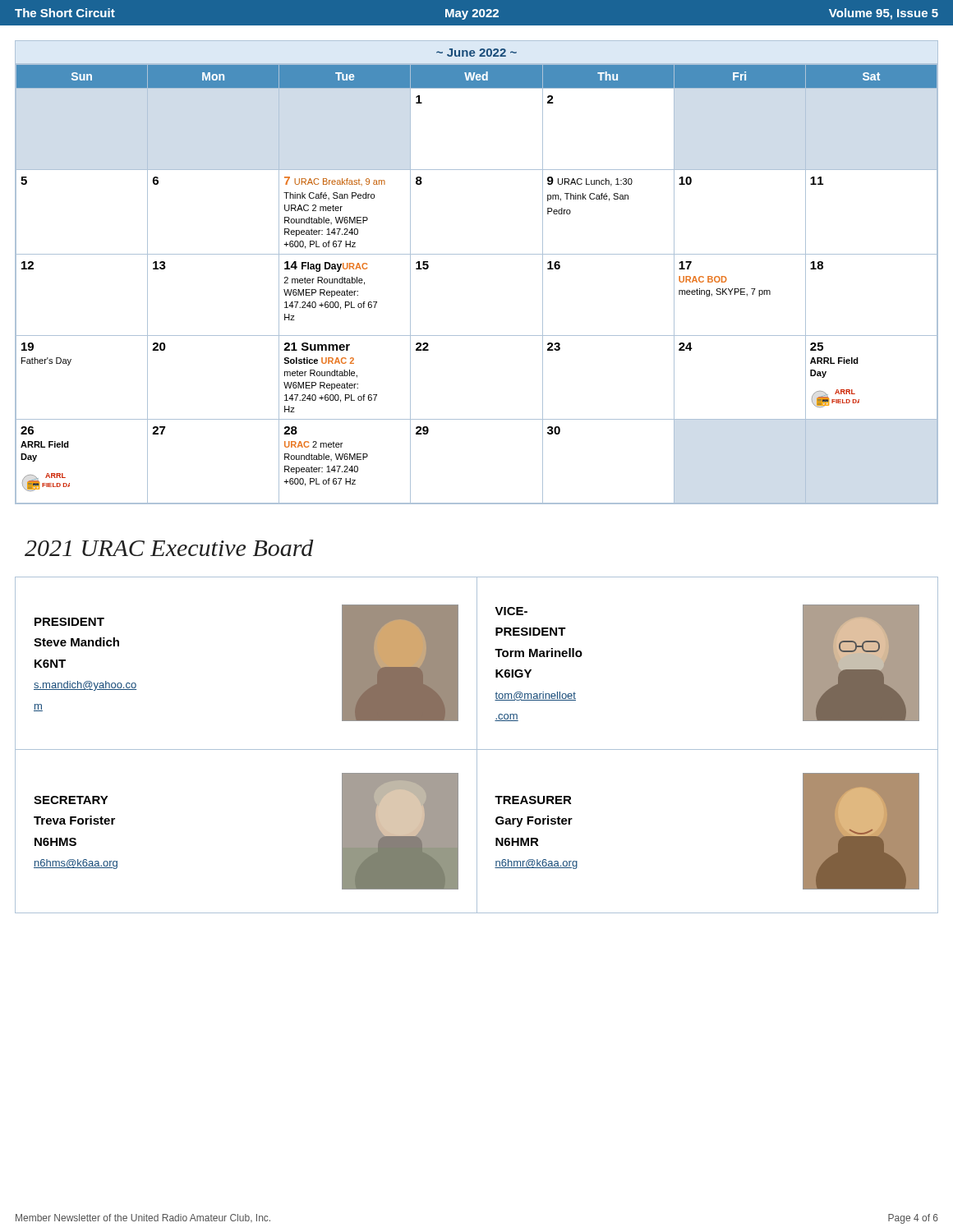Find the block on this page that starts "VICE- PRESIDENT Torm Marinello K6IGY"
953x1232 pixels.
pyautogui.click(x=511, y=611)
